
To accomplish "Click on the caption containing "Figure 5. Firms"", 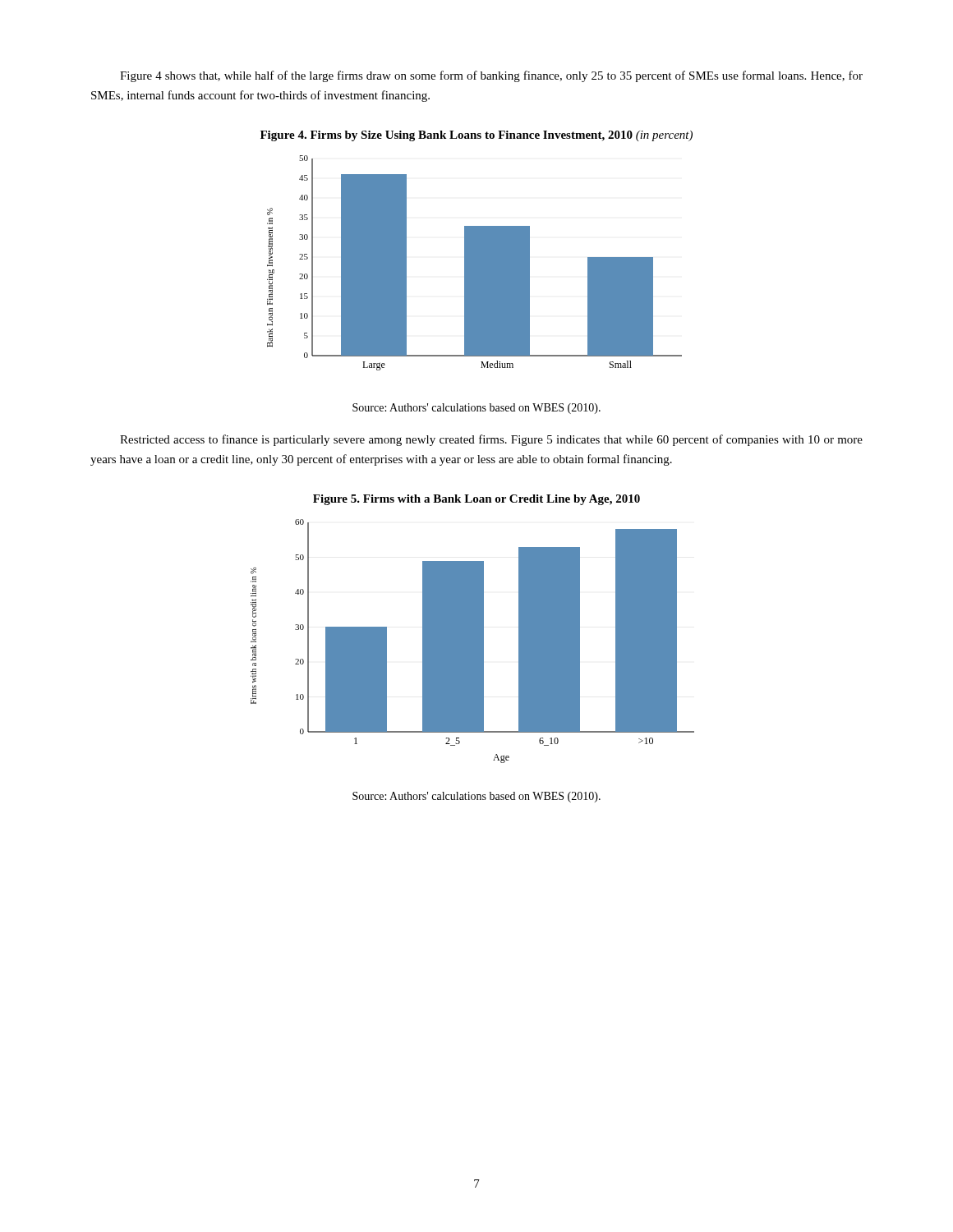I will click(x=476, y=499).
